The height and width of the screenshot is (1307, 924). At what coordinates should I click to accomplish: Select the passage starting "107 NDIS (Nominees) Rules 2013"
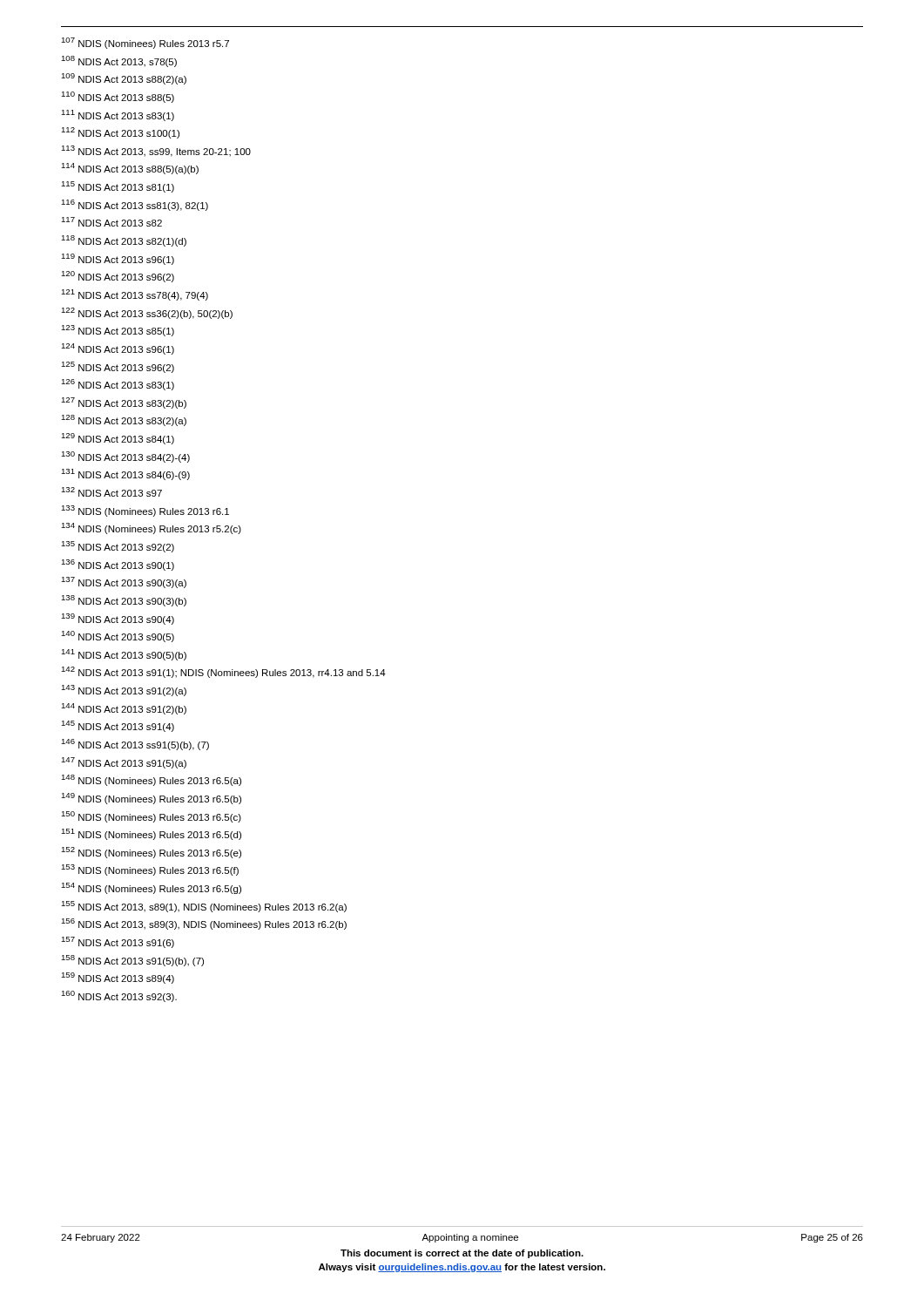point(145,43)
